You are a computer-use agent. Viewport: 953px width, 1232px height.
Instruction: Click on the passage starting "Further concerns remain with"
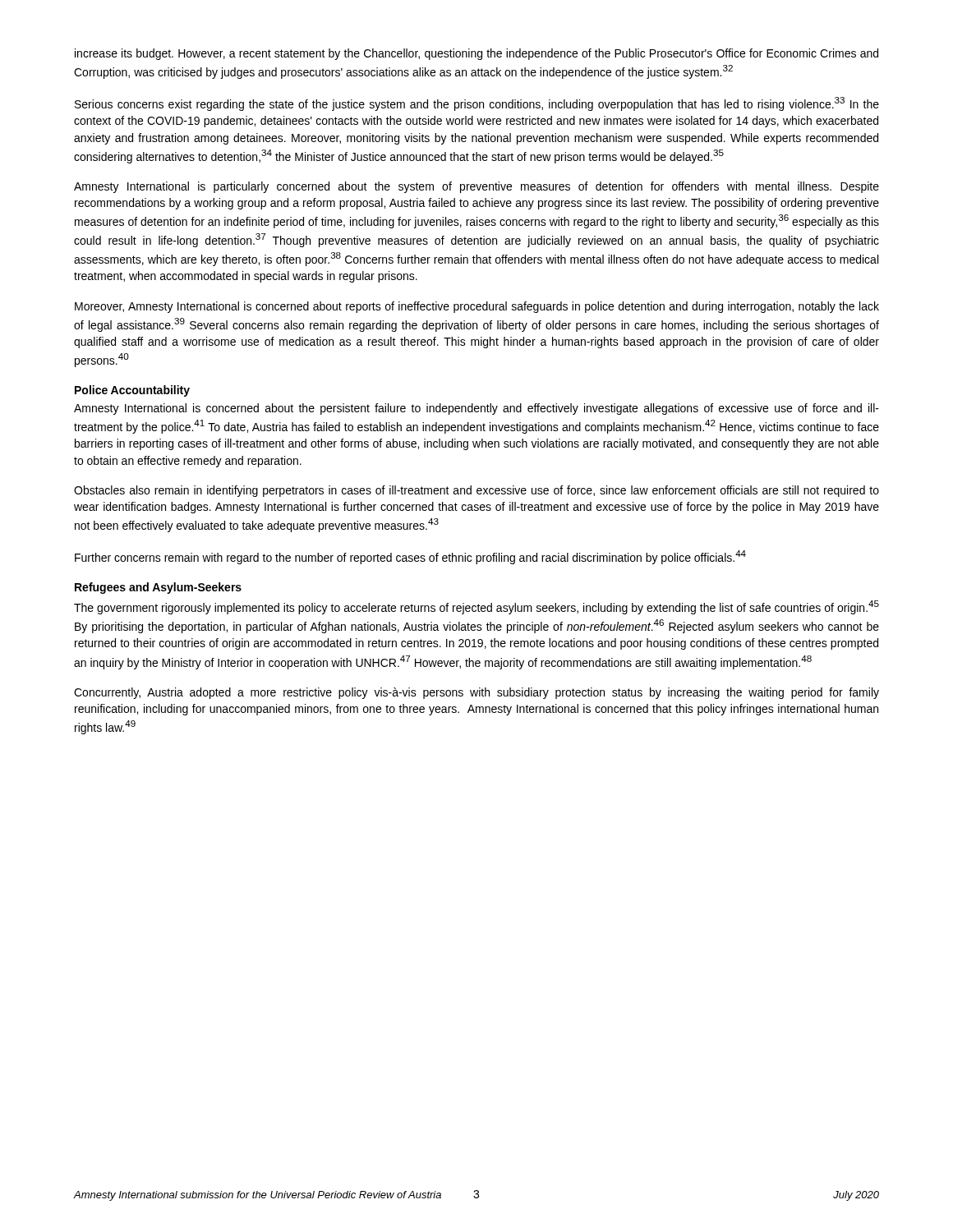click(x=410, y=556)
